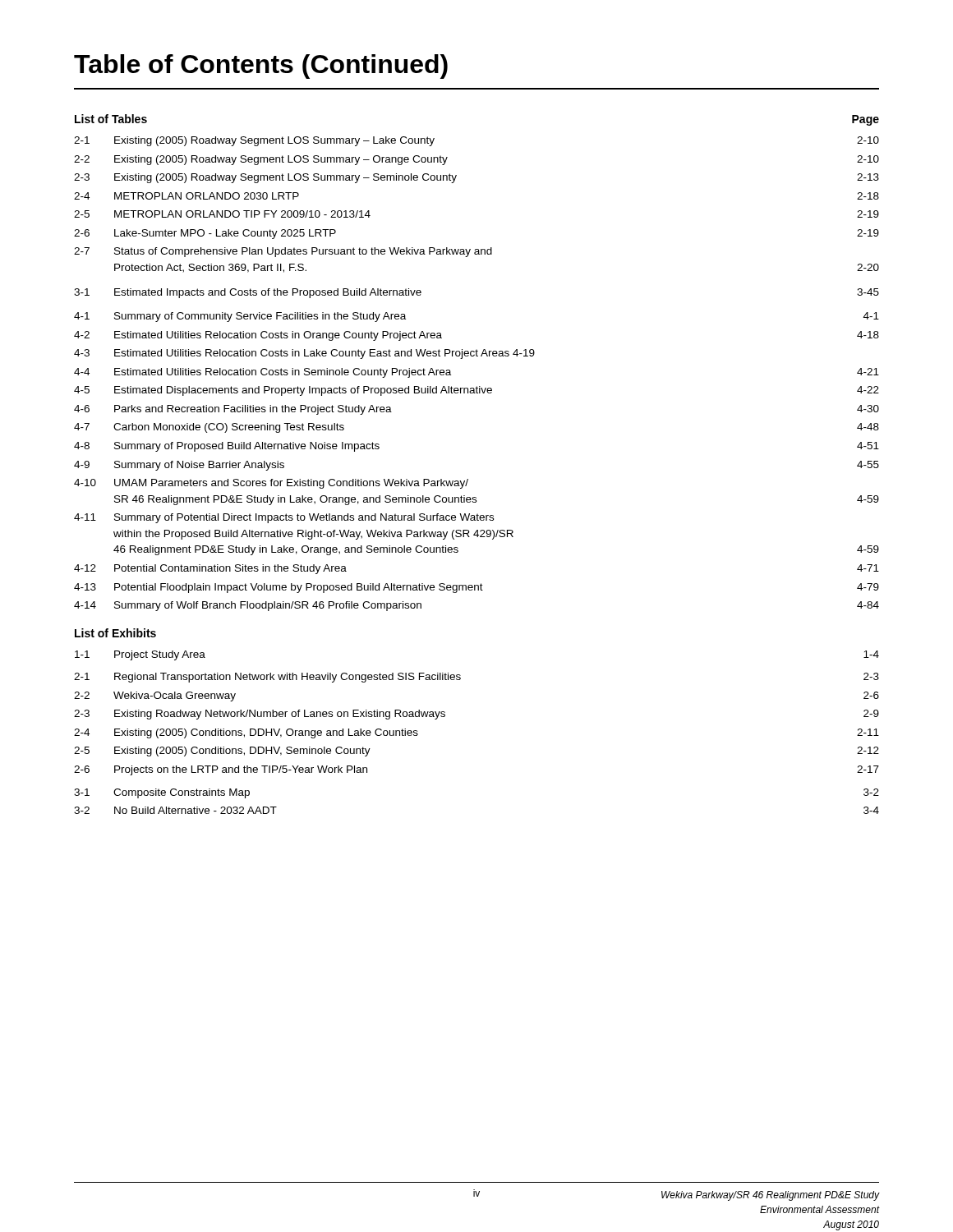Locate the block of text that opens with "2-7 Status of Comprehensive Plan Updates"
This screenshot has height=1232, width=953.
476,260
